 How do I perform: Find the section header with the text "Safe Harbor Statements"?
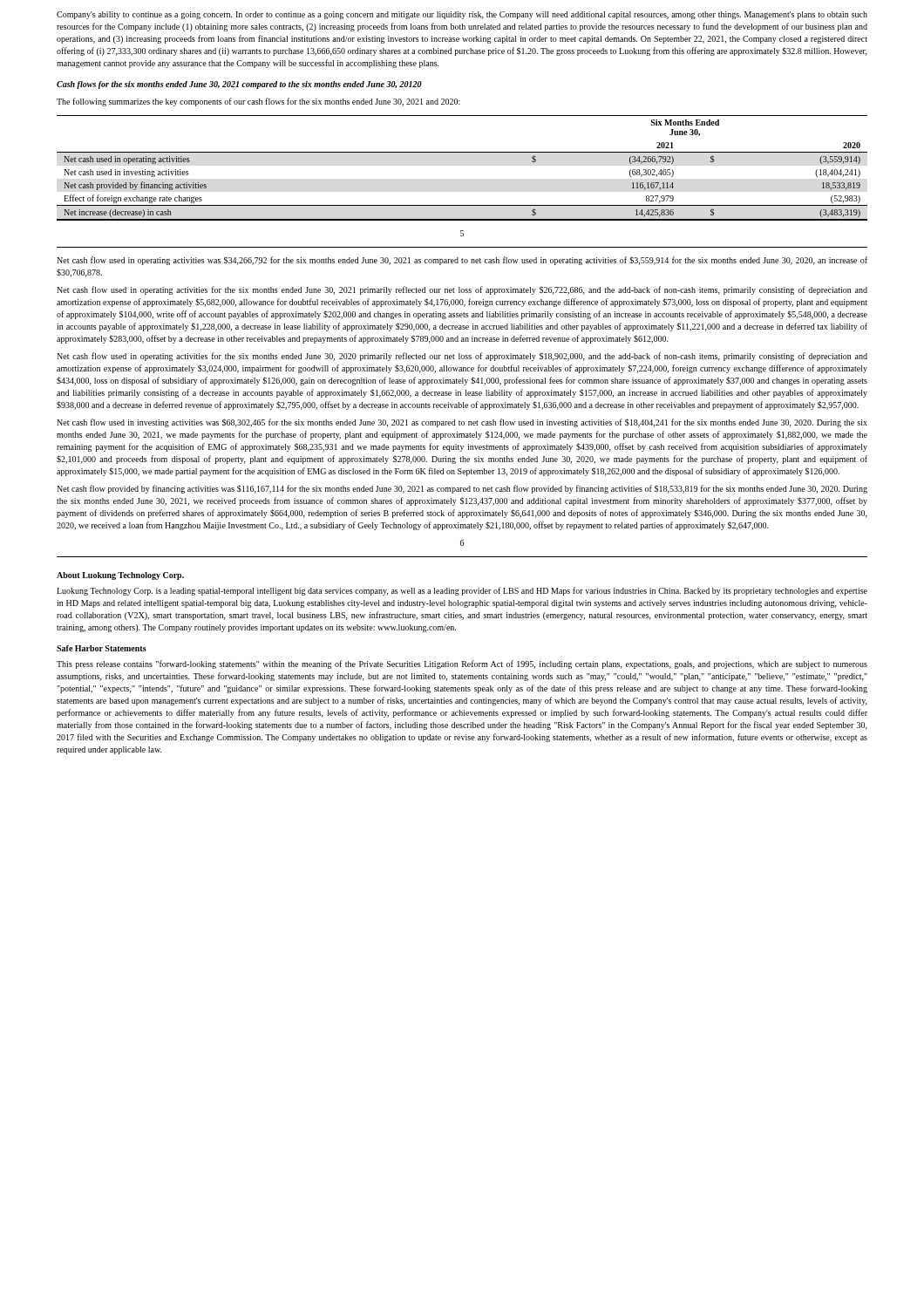click(462, 649)
